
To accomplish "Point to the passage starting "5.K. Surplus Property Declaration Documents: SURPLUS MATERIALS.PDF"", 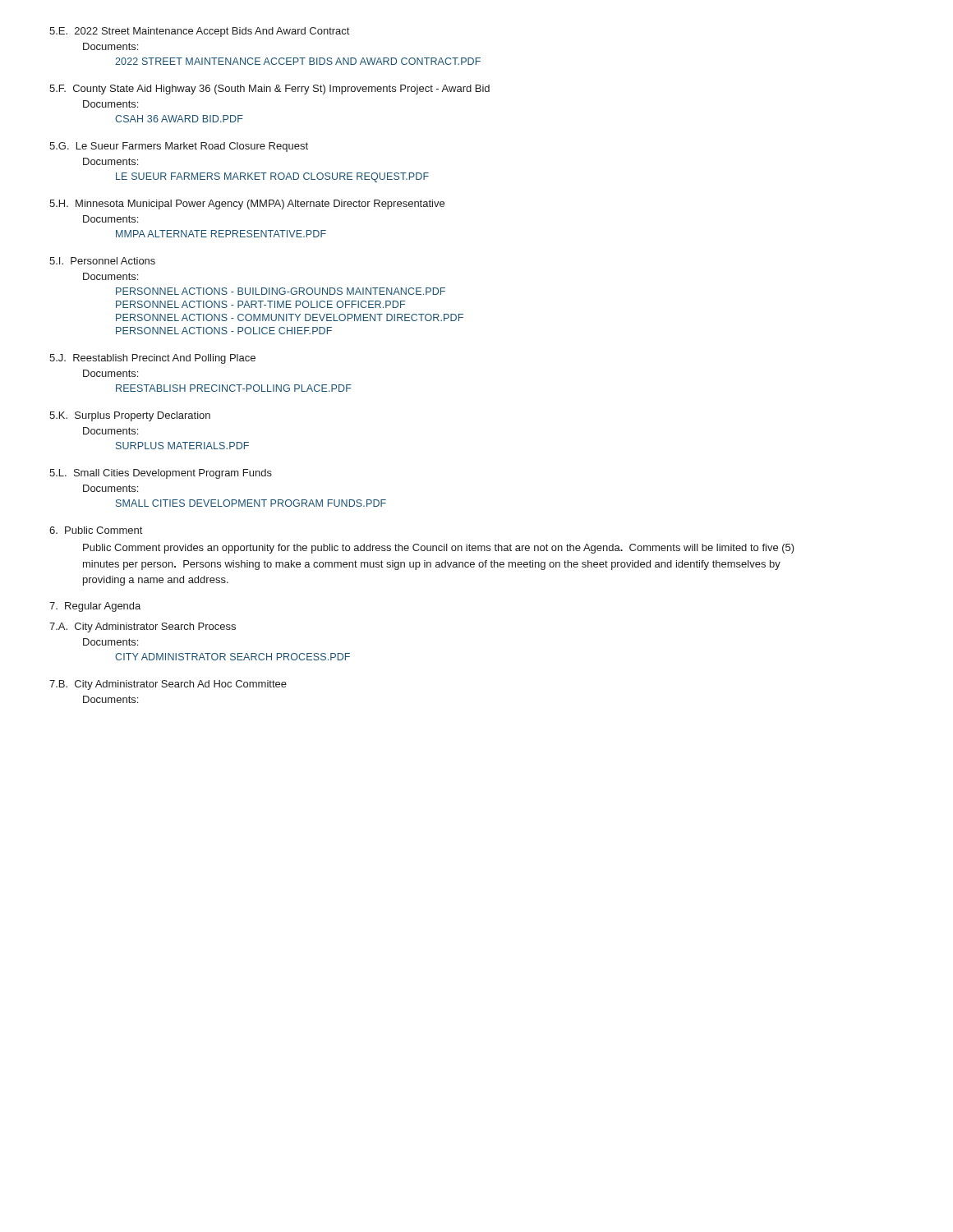I will 130,416.
